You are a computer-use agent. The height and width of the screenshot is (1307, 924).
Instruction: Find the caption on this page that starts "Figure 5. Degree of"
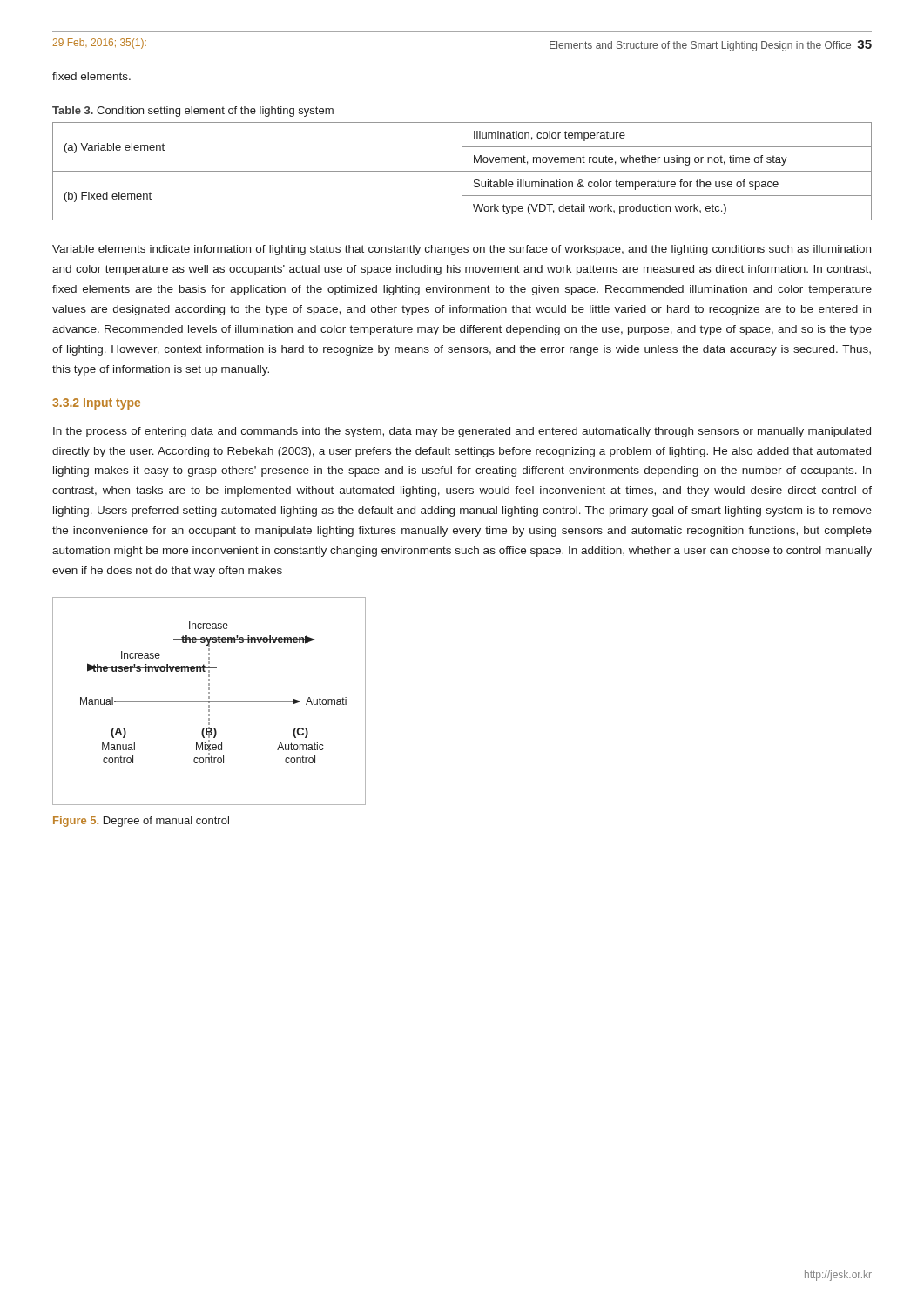(x=141, y=820)
